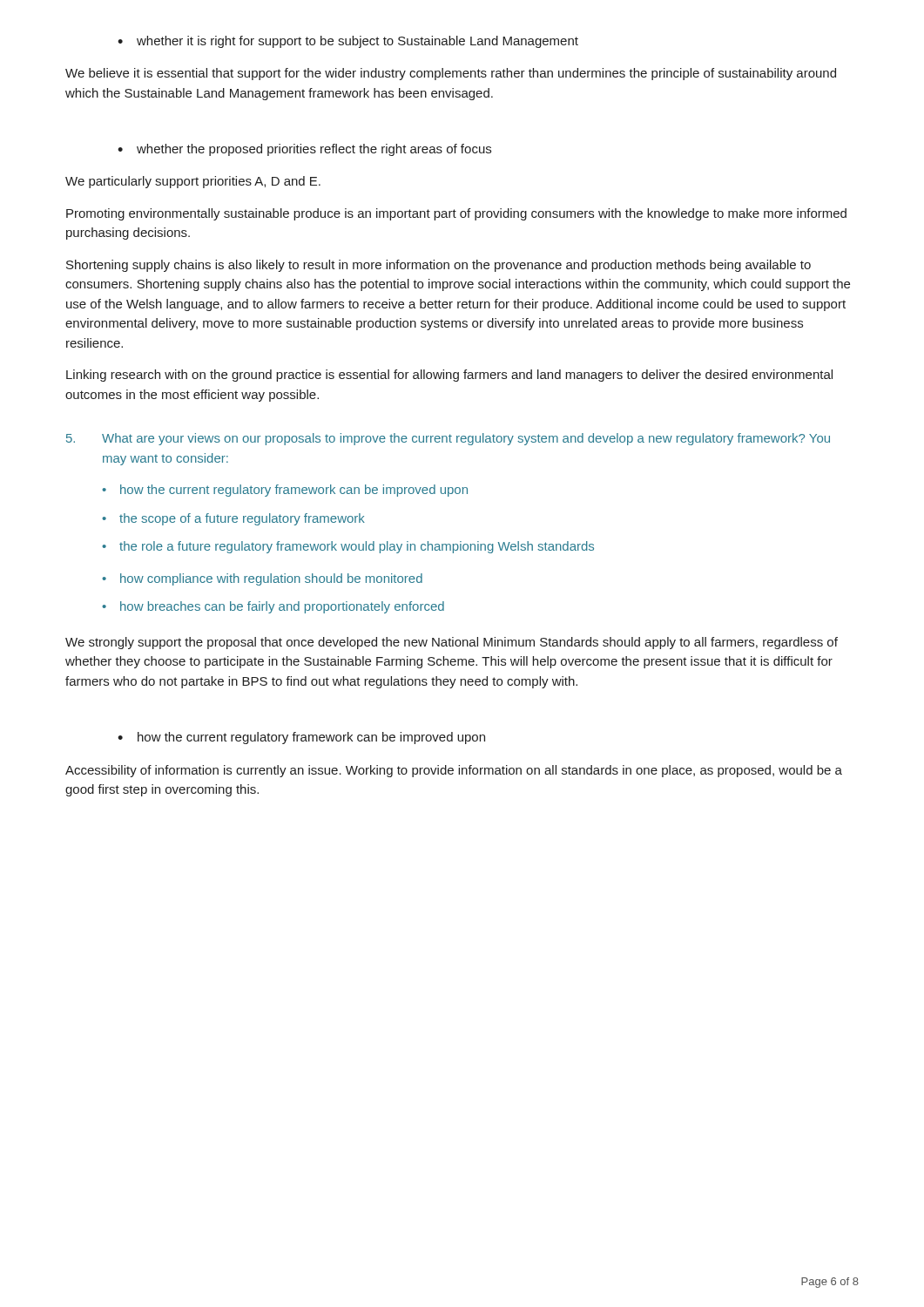This screenshot has width=924, height=1307.
Task: Navigate to the region starting "Accessibility of information is"
Action: (454, 779)
